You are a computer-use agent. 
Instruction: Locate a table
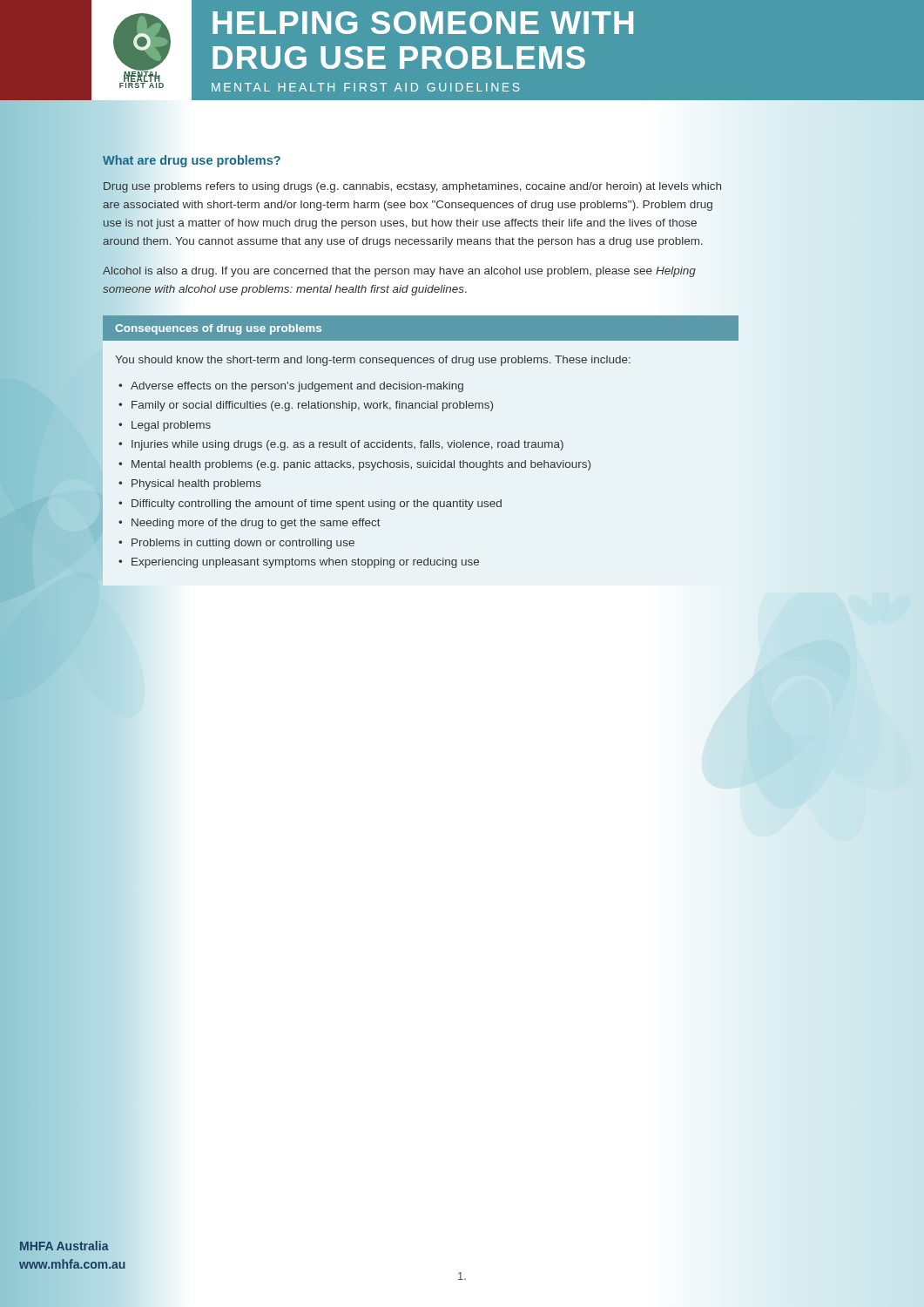(421, 450)
